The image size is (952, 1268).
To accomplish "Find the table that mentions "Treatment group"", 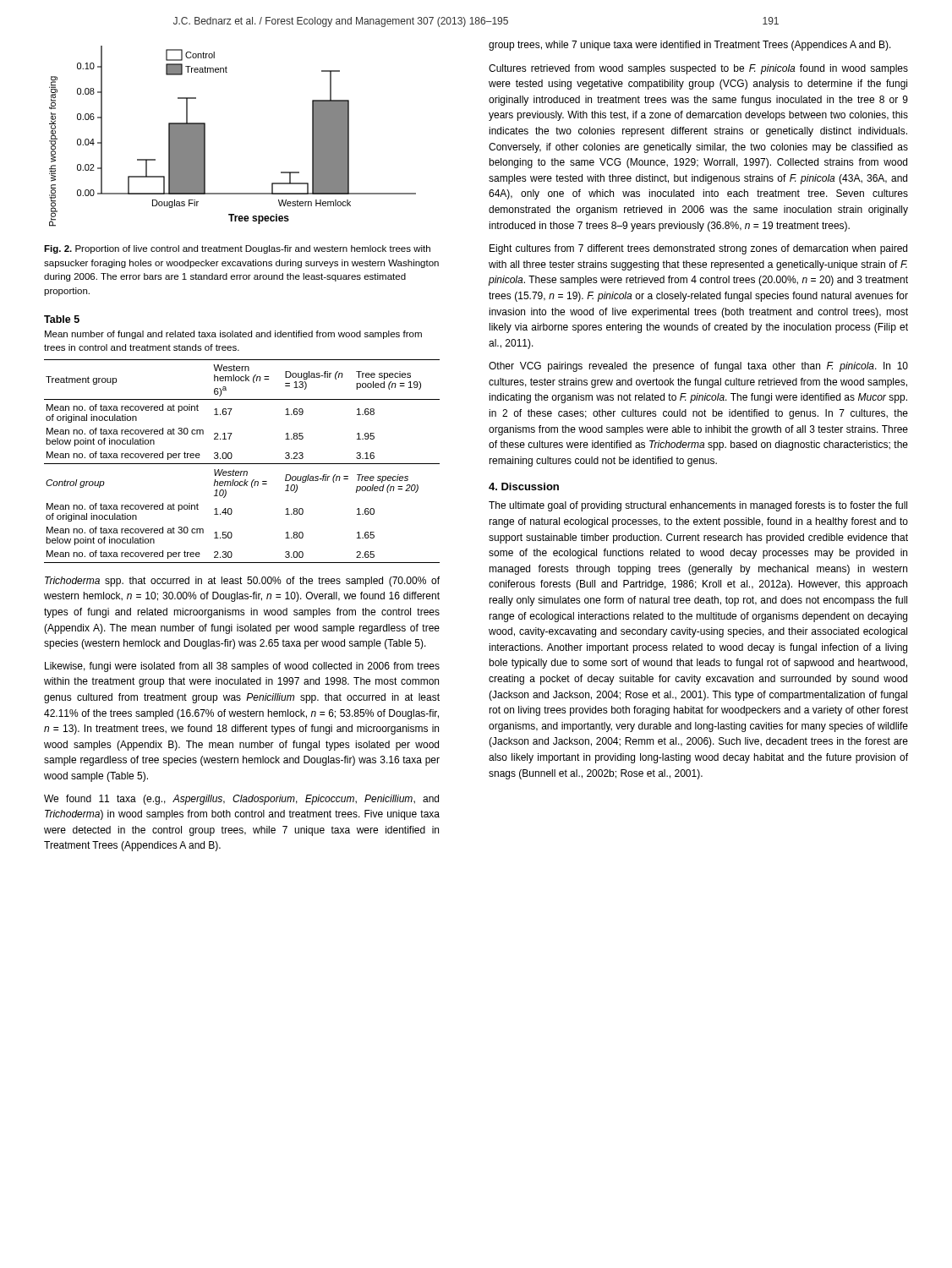I will 242,461.
